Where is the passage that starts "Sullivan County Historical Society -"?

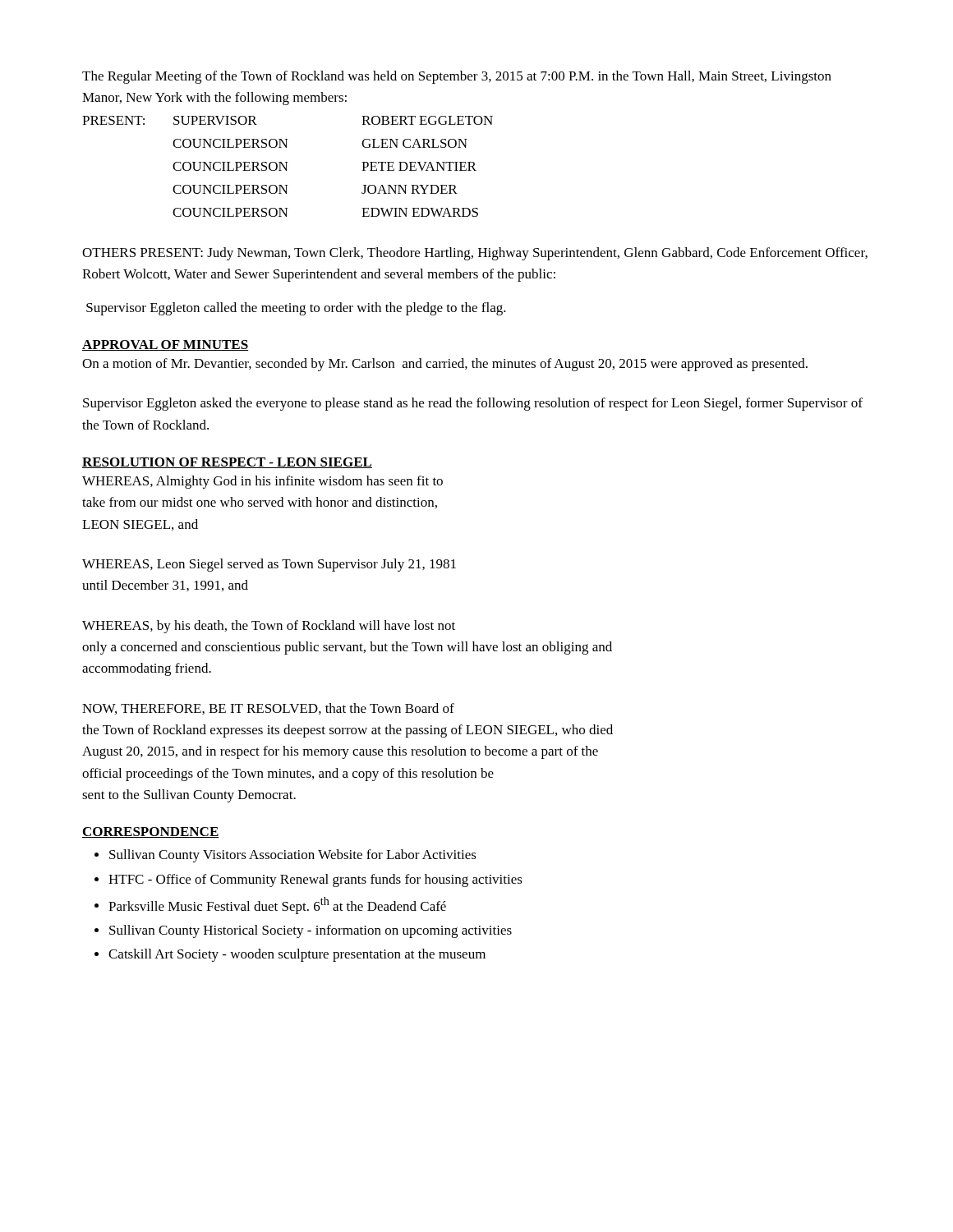pos(310,930)
